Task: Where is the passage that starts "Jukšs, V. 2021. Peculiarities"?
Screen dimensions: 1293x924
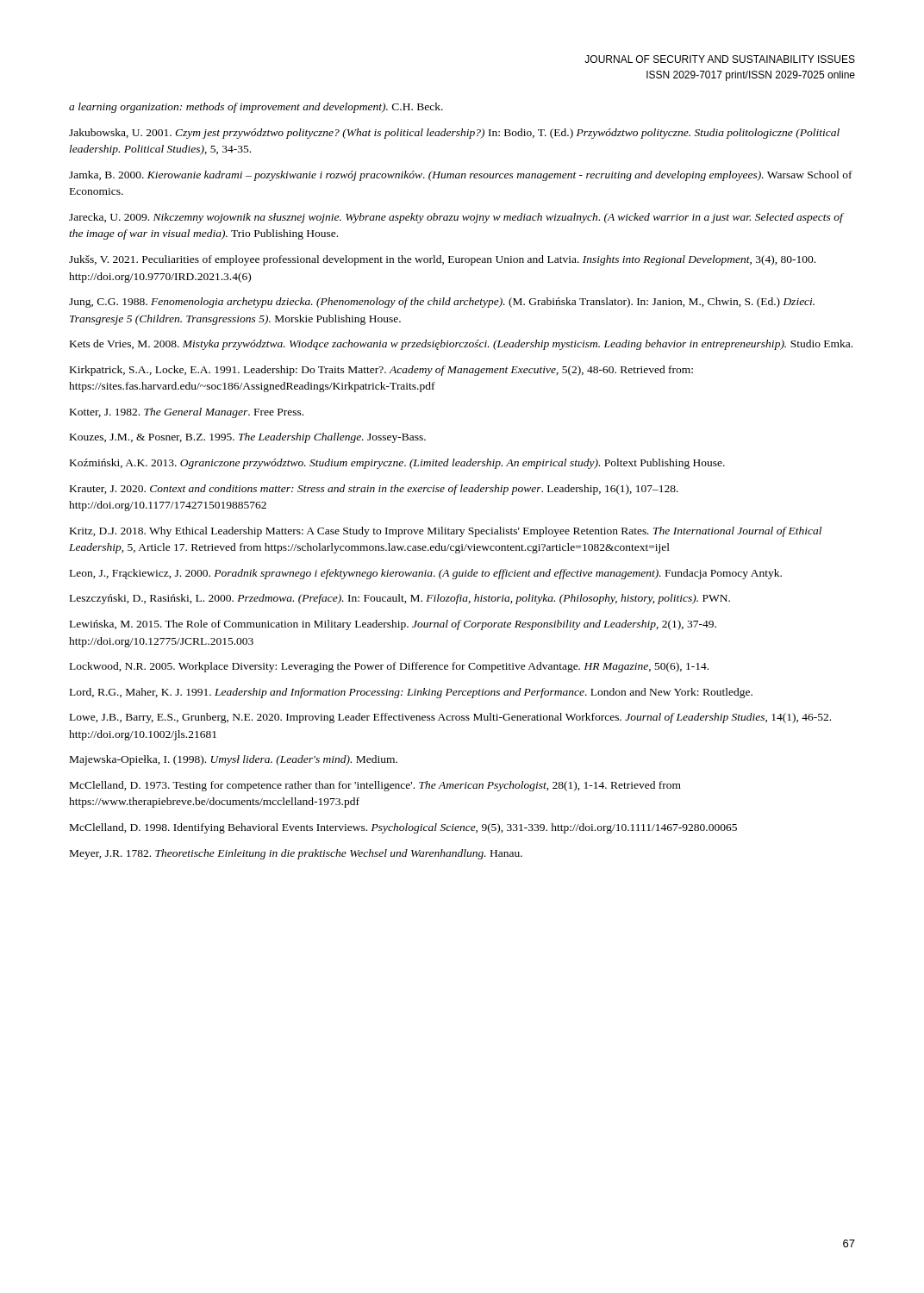Action: [x=443, y=267]
